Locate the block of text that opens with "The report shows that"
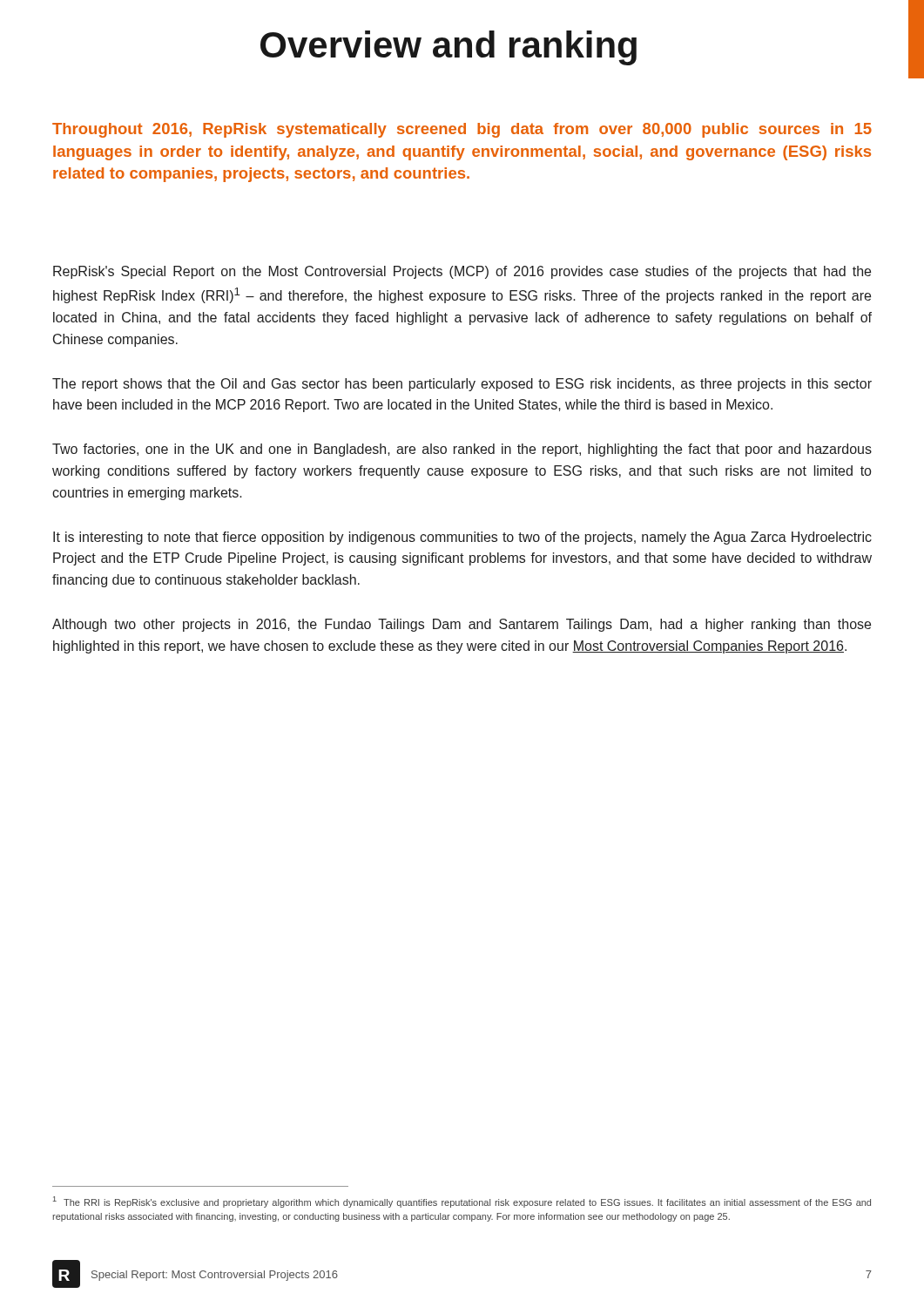 [x=462, y=395]
